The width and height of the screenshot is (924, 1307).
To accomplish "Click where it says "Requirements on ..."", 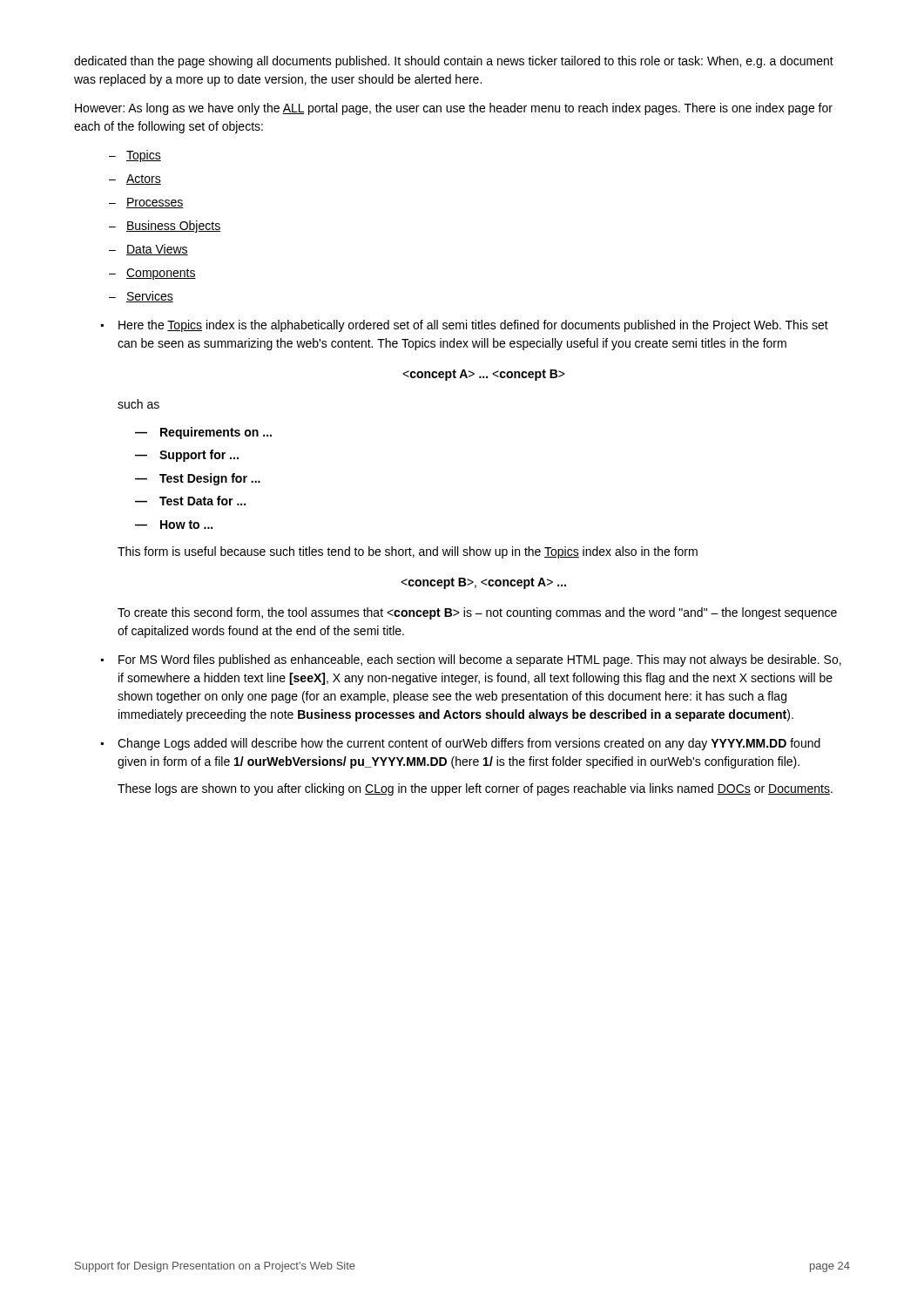I will pyautogui.click(x=216, y=432).
